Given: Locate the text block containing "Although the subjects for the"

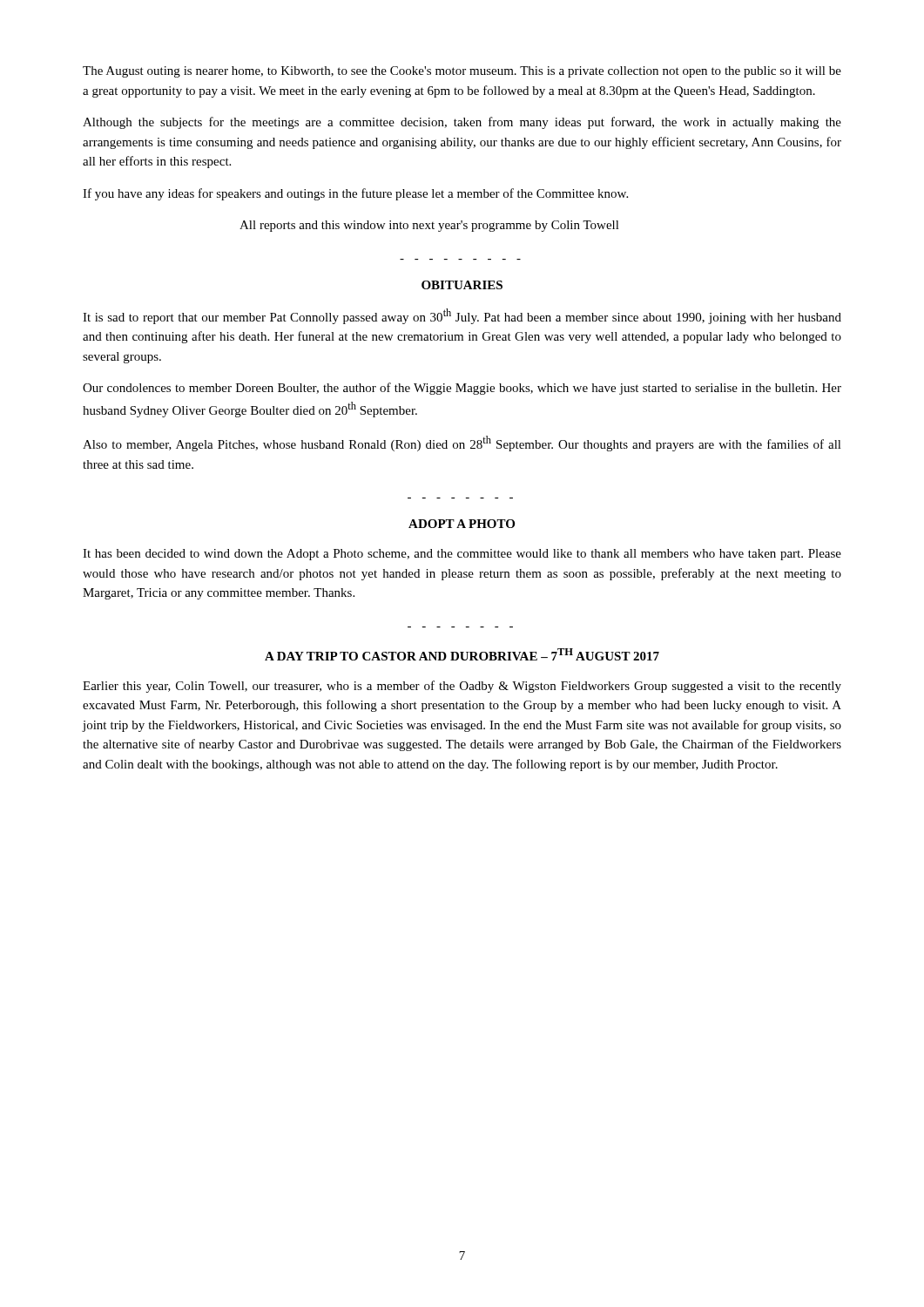Looking at the screenshot, I should point(462,142).
